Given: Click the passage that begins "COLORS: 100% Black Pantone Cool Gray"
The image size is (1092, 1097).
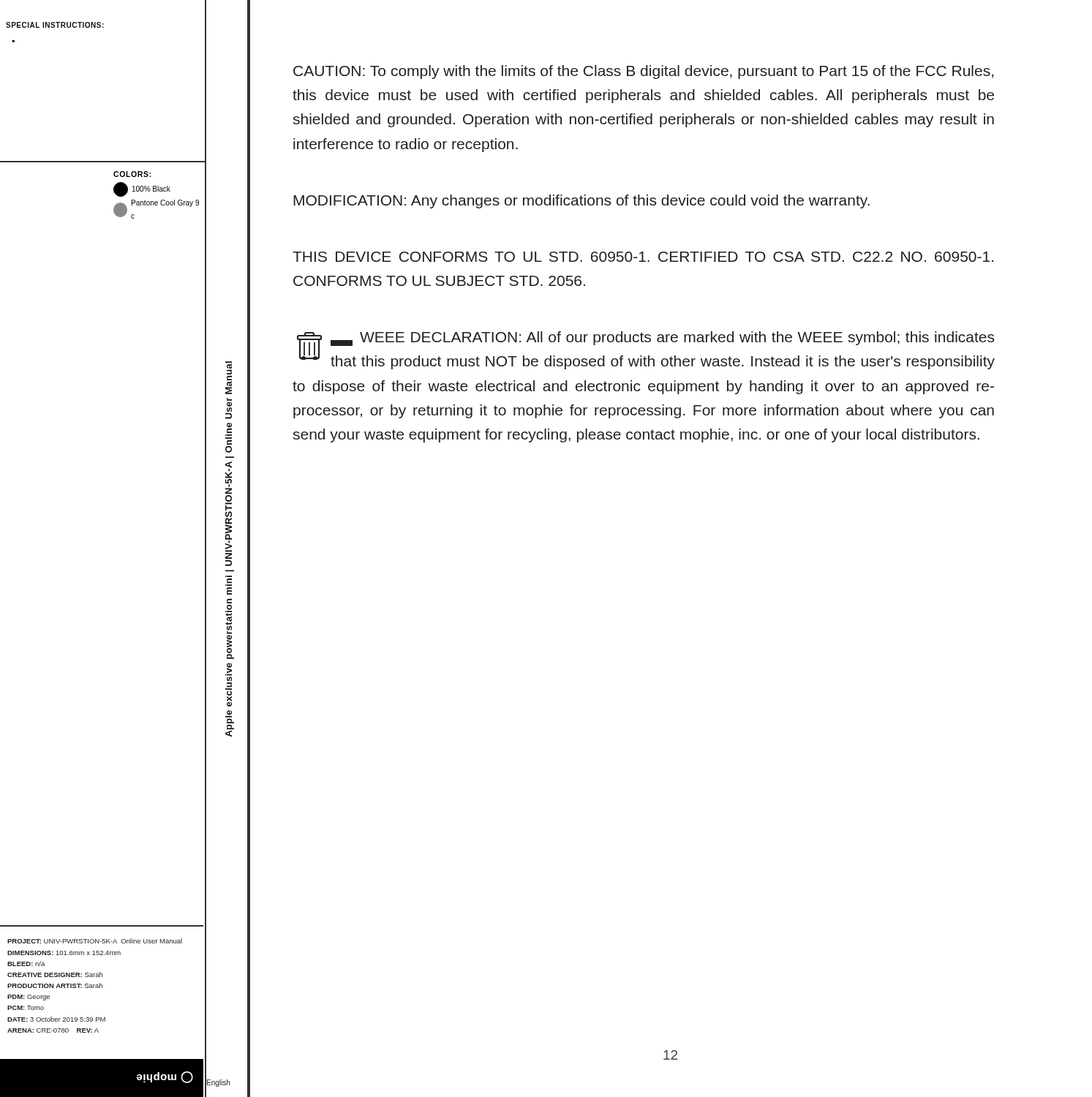Looking at the screenshot, I should (157, 196).
